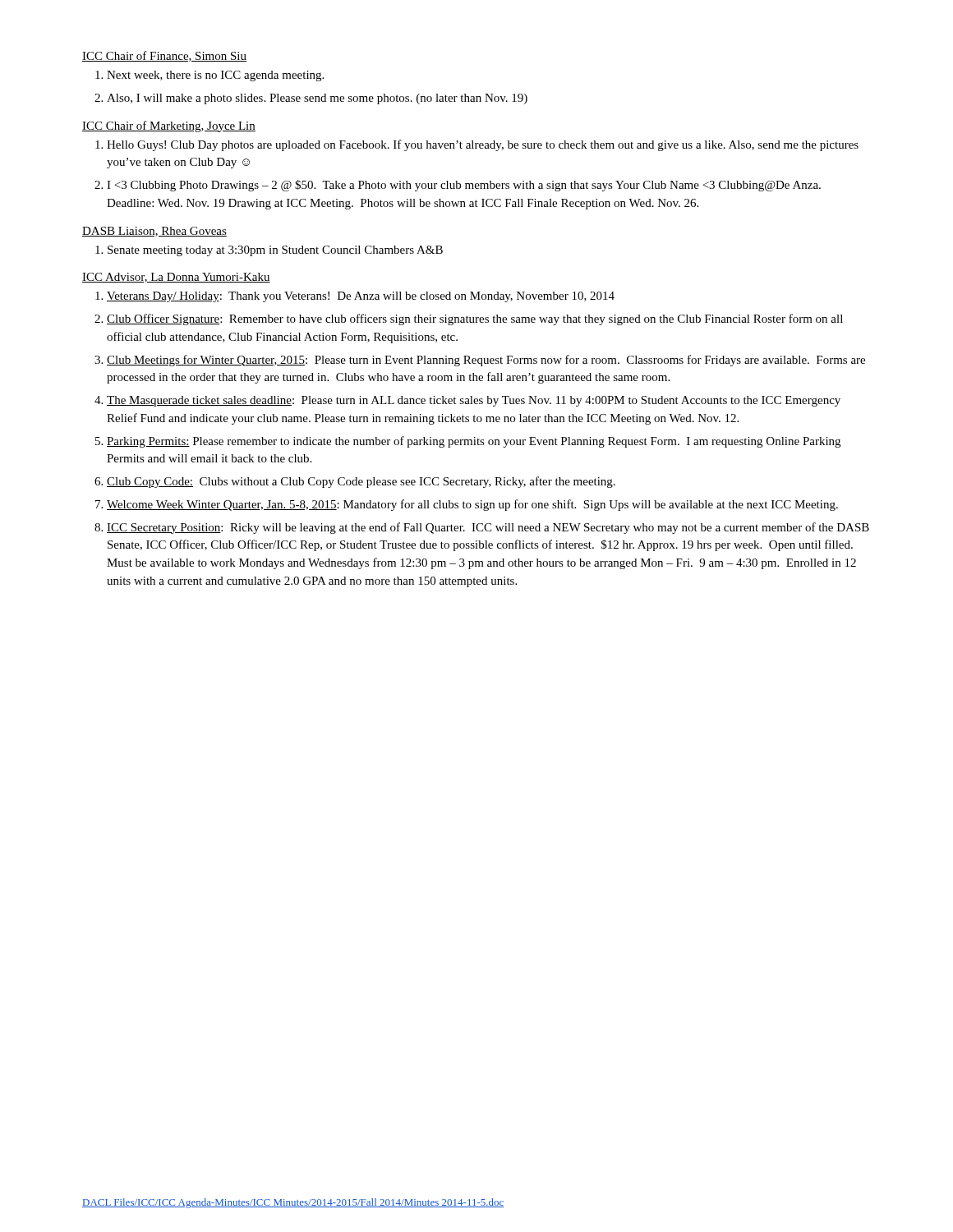Locate the list item that says "ICC Secretary Position: Ricky will be leaving at"
Screen dimensions: 1232x953
489,554
